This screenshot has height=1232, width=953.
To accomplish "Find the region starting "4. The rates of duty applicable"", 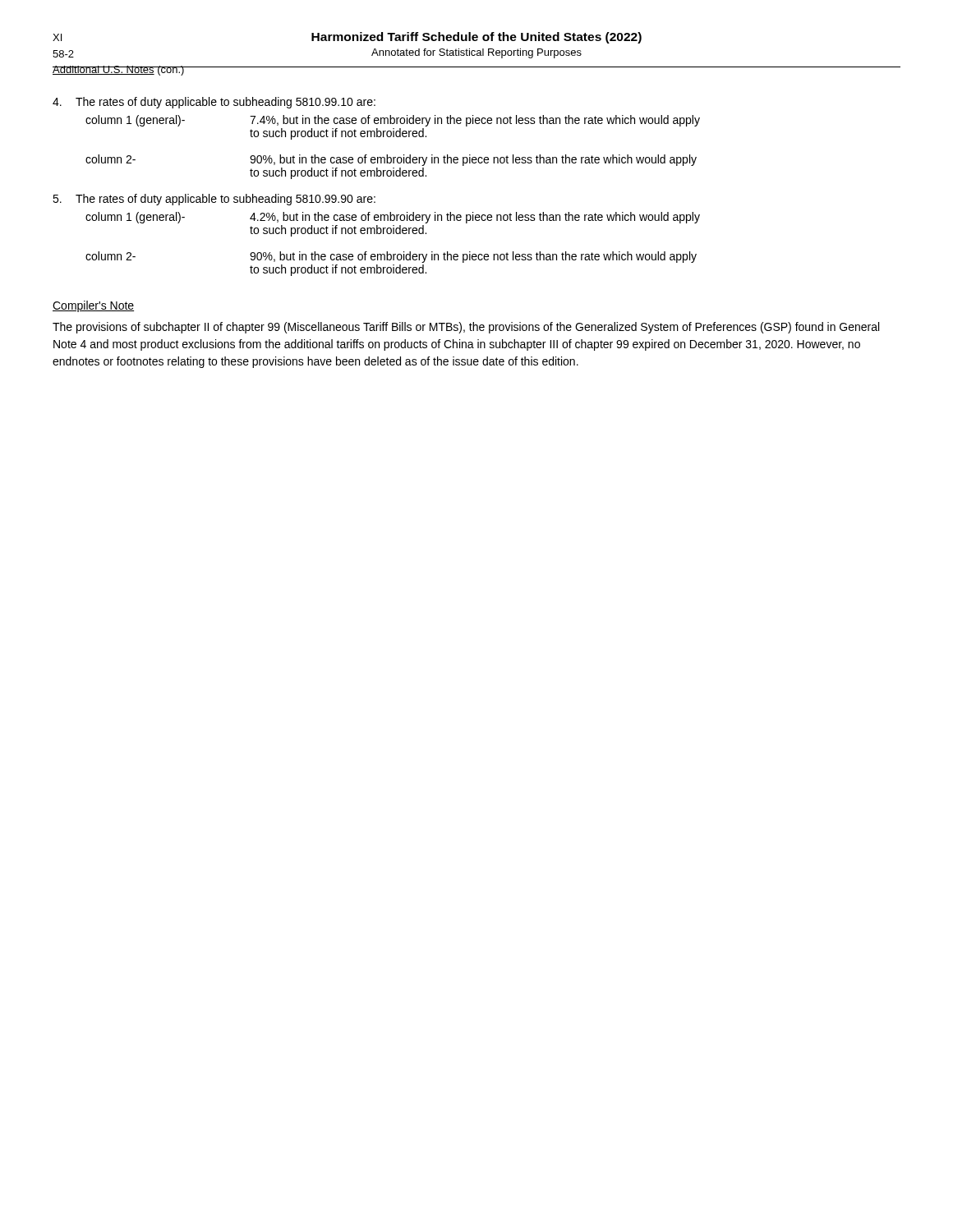I will point(214,103).
